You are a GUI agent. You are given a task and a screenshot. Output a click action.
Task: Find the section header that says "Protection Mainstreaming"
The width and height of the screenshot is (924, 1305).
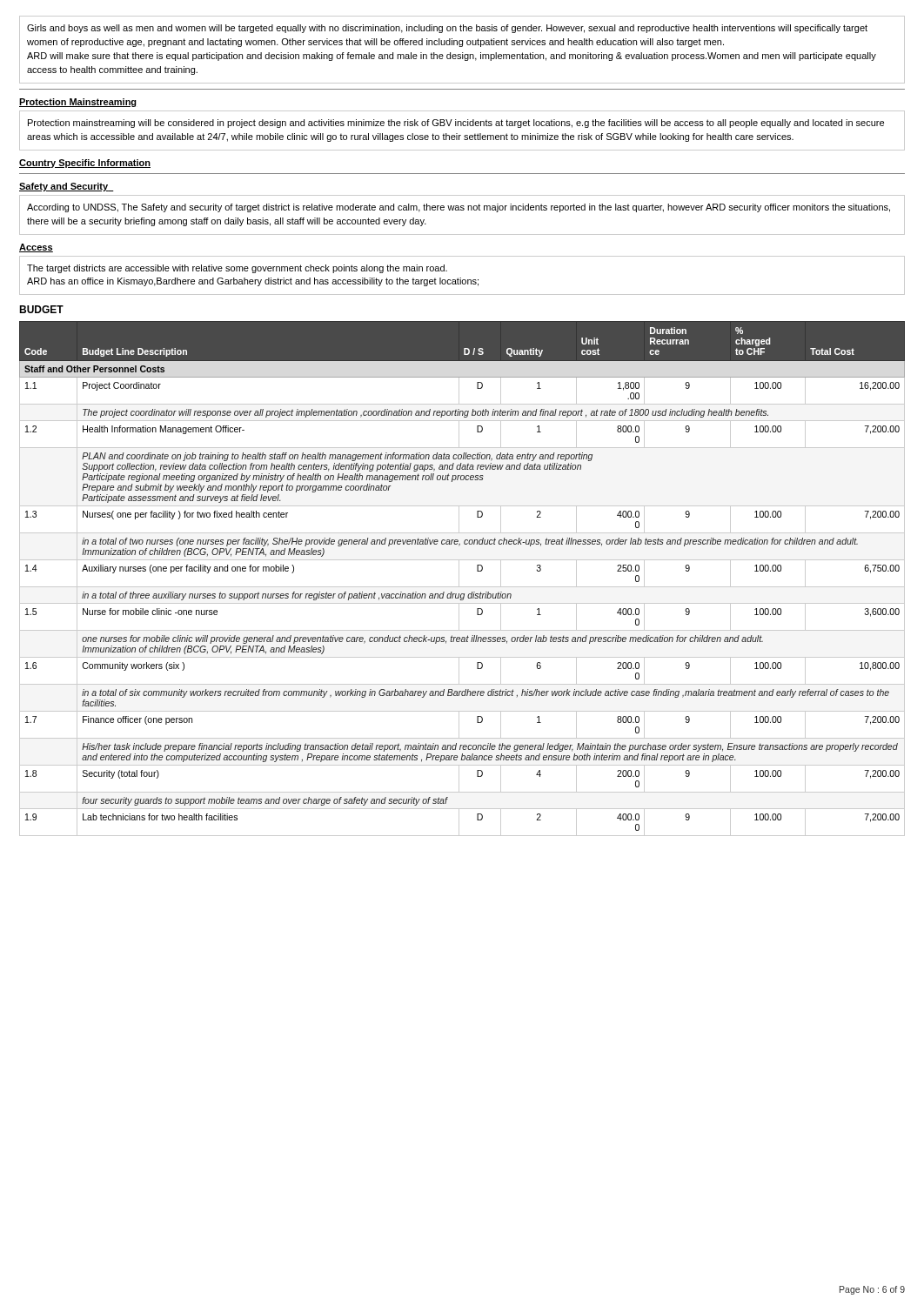[78, 102]
